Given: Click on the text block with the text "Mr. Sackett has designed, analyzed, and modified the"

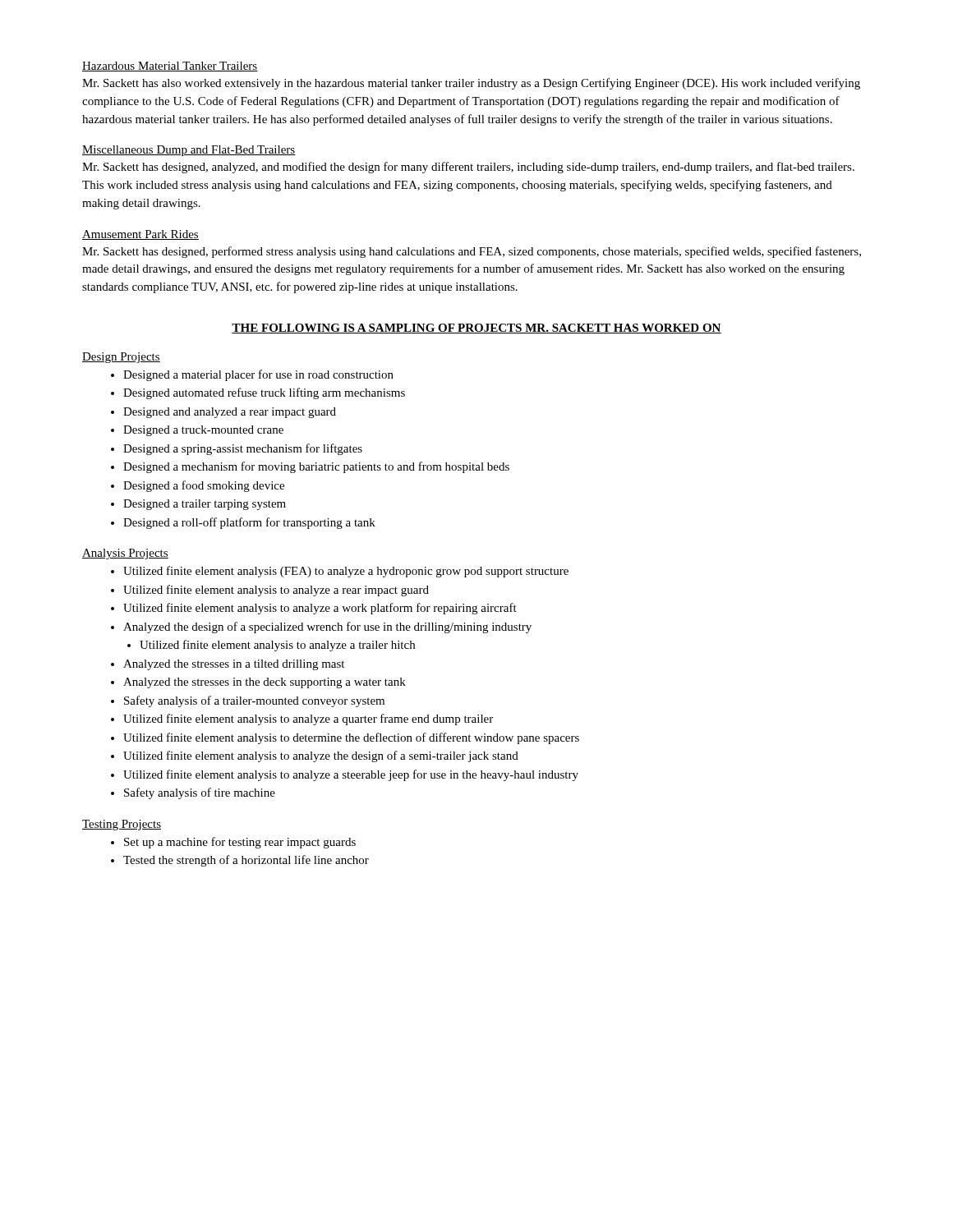Looking at the screenshot, I should [469, 185].
